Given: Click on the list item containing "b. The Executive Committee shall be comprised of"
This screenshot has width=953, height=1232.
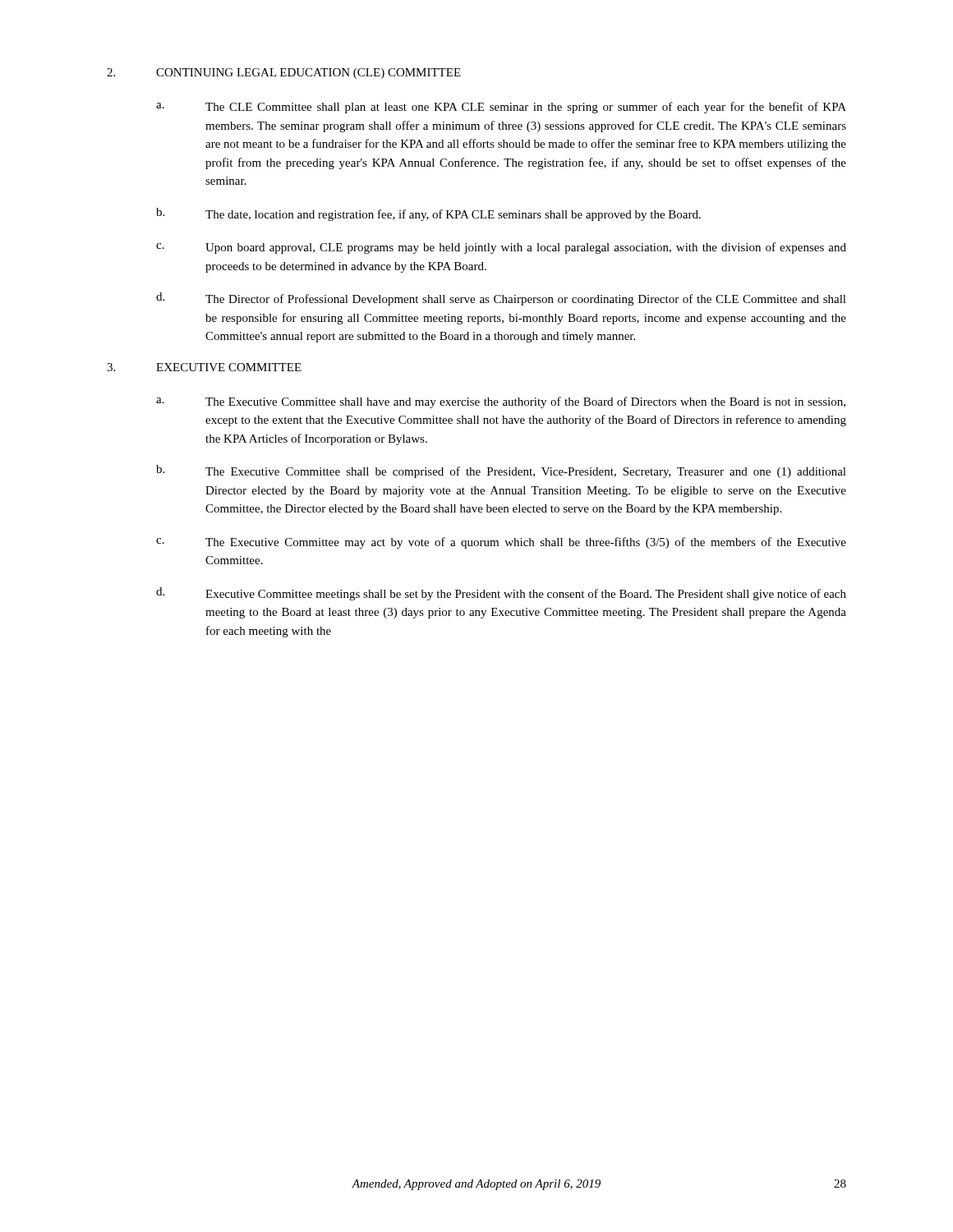Looking at the screenshot, I should click(501, 490).
